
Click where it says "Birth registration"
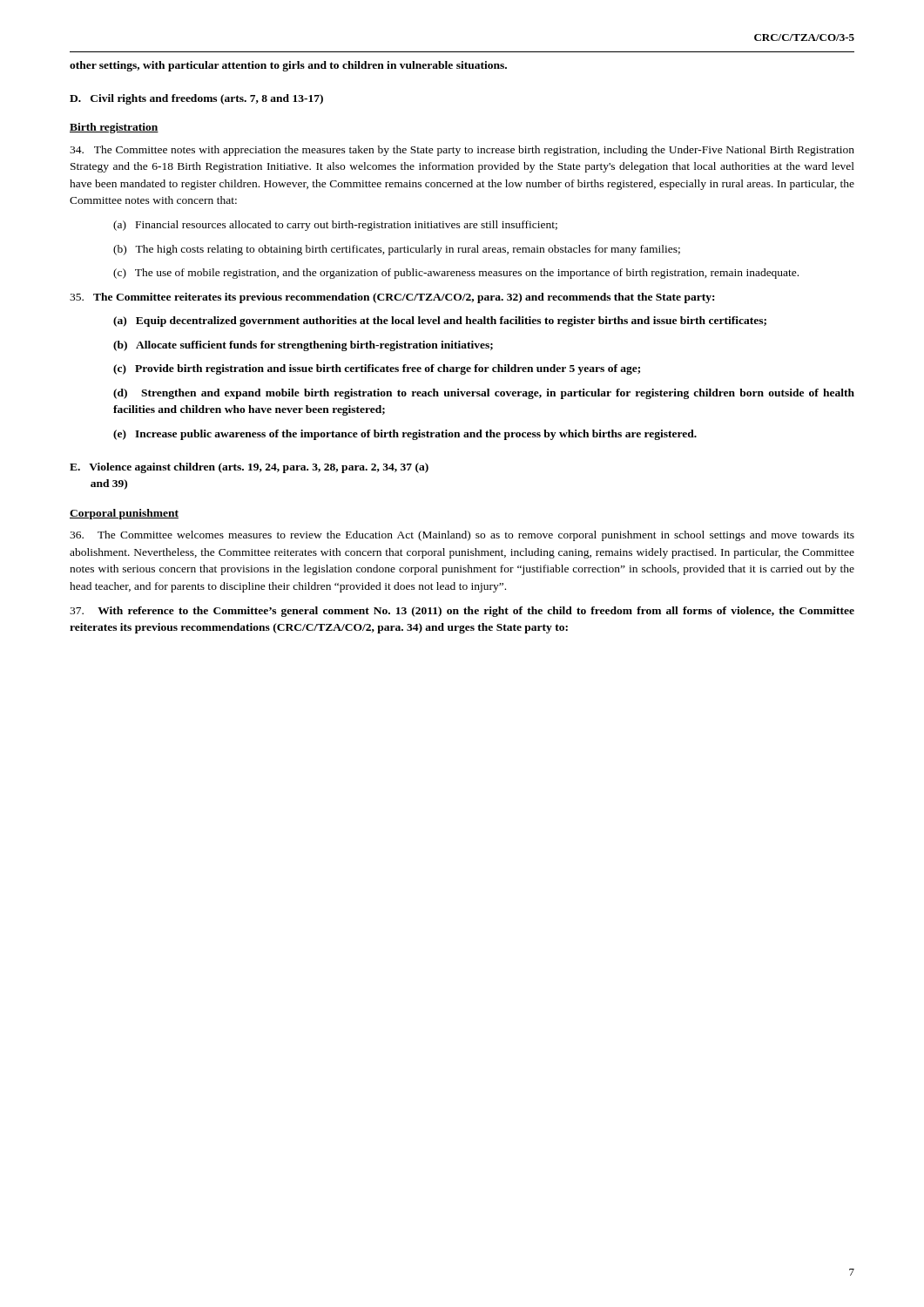pyautogui.click(x=114, y=128)
